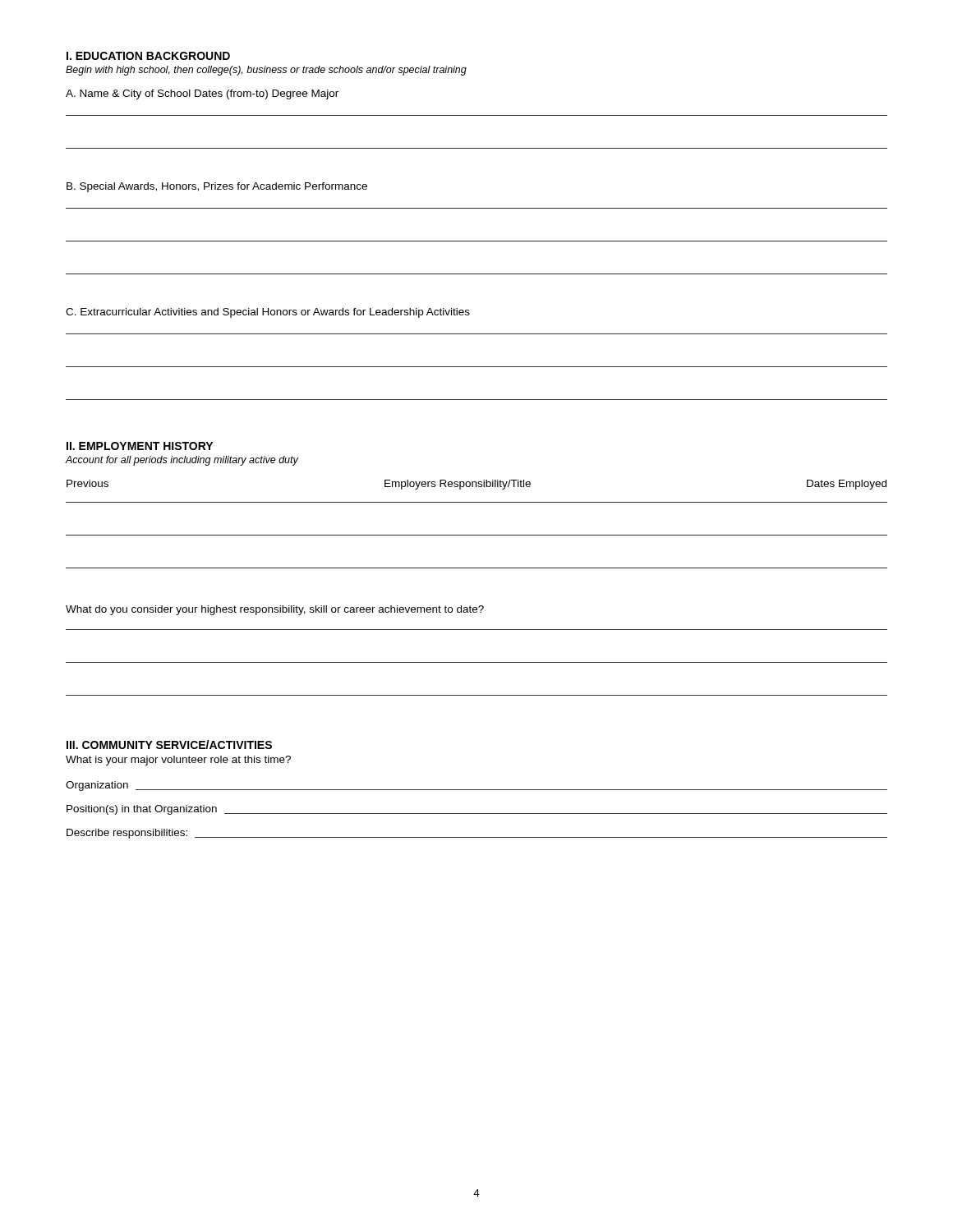Viewport: 953px width, 1232px height.
Task: Select the passage starting "What do you consider your highest responsibility,"
Action: click(x=275, y=609)
